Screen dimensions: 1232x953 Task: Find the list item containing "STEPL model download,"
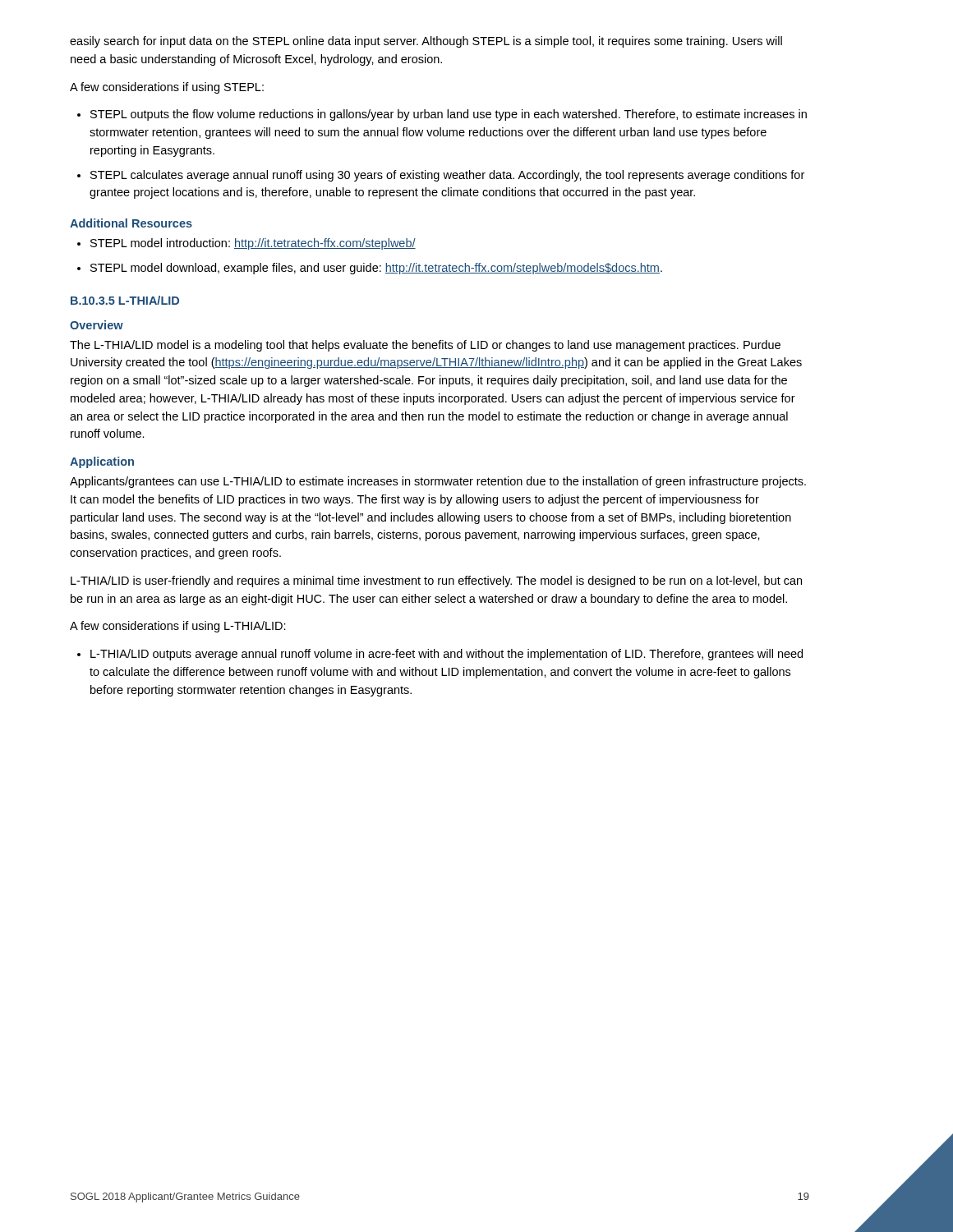coord(376,268)
